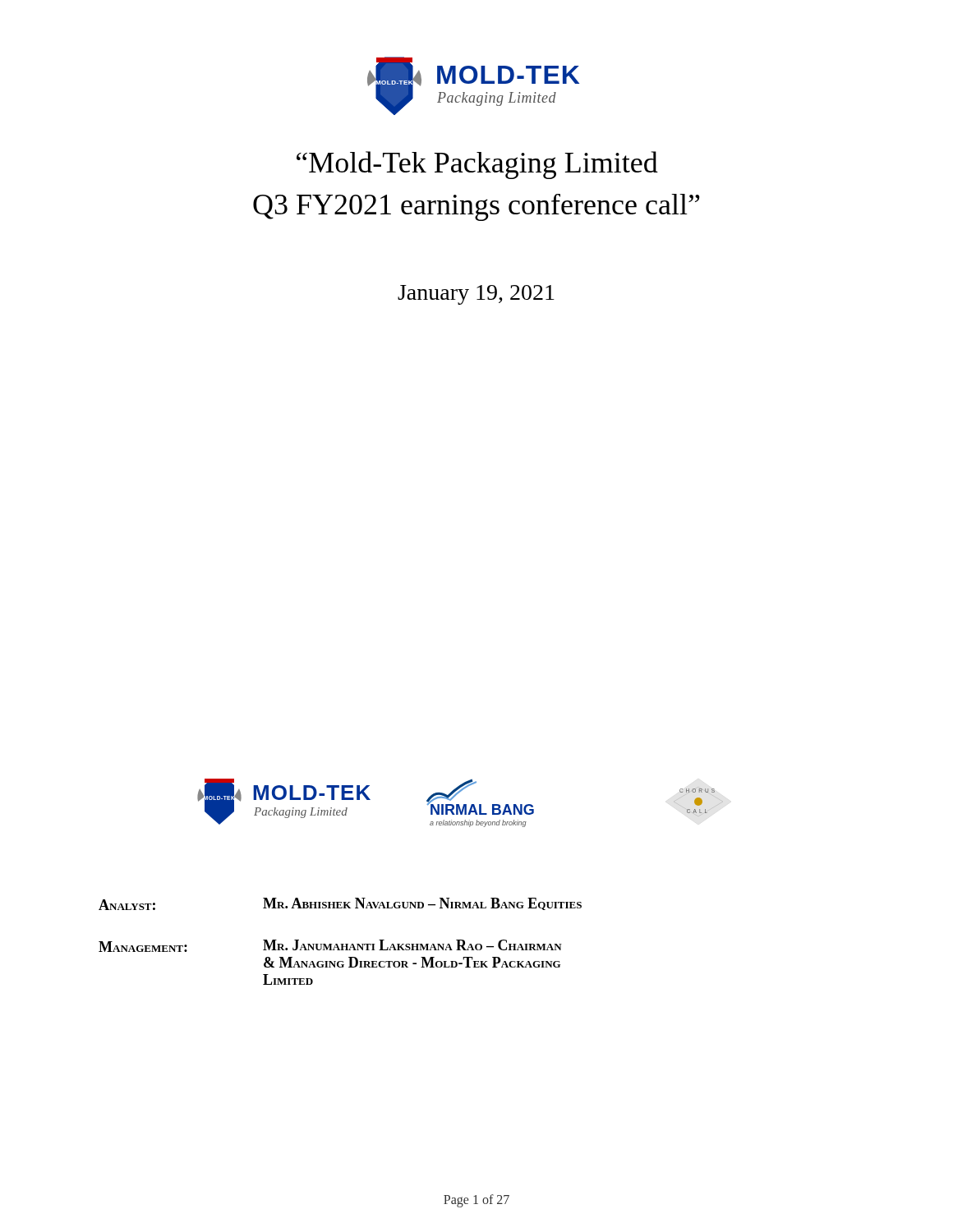Locate the text starting "January 19, 2021"

pyautogui.click(x=476, y=292)
